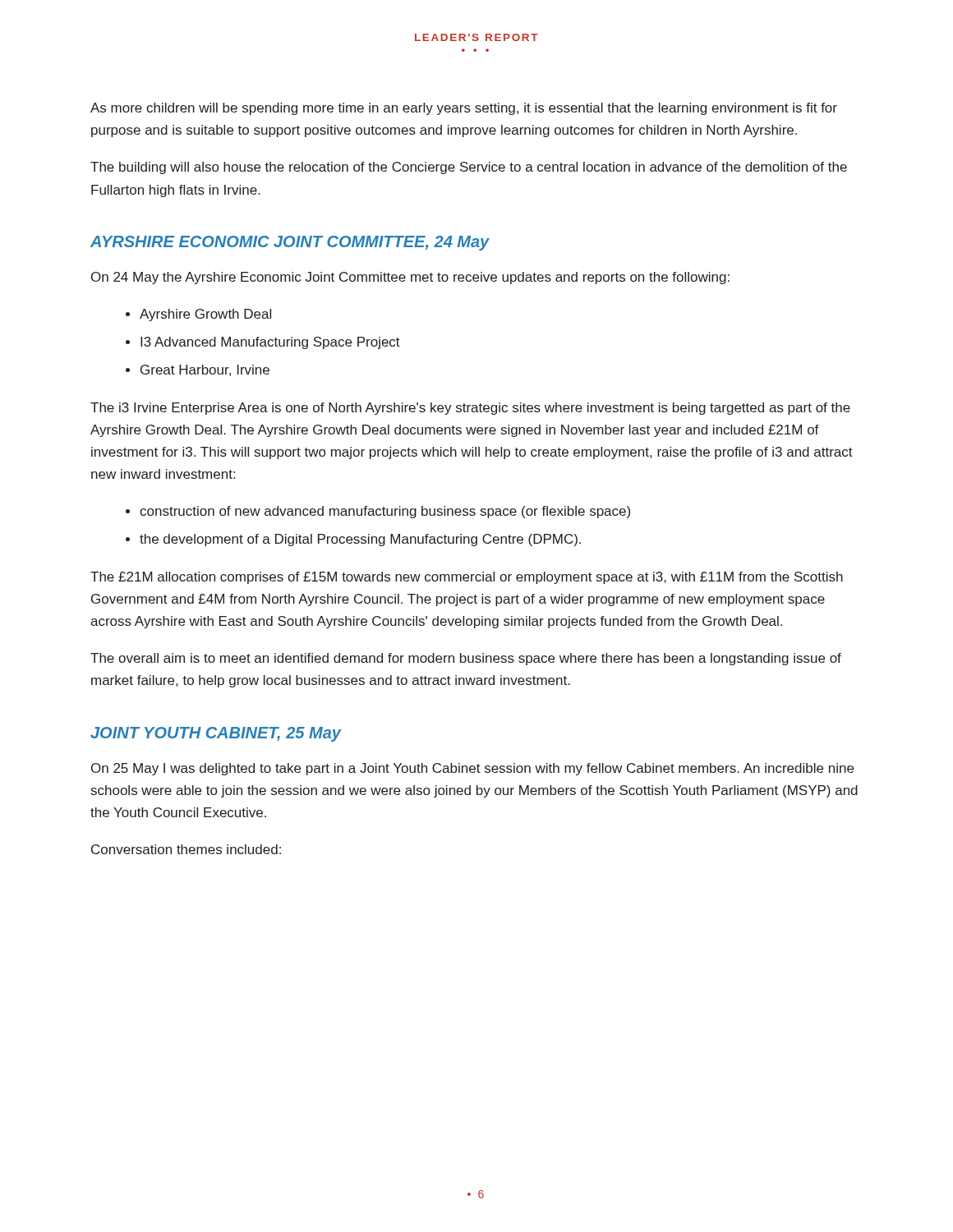Select the section header with the text "JOINT YOUTH CABINET, 25 May"

(216, 732)
